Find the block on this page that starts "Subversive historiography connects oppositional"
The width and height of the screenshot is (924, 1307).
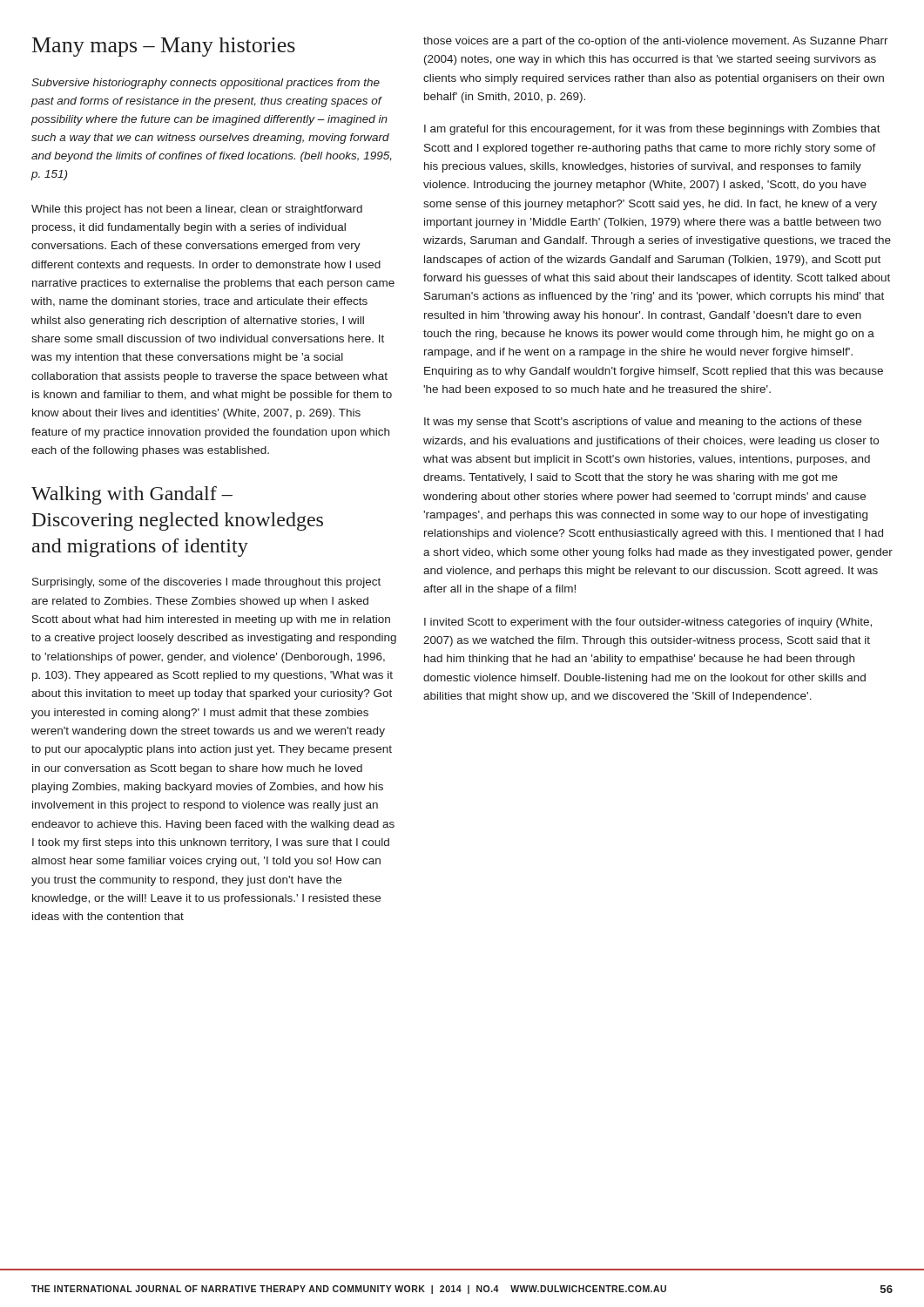click(214, 129)
